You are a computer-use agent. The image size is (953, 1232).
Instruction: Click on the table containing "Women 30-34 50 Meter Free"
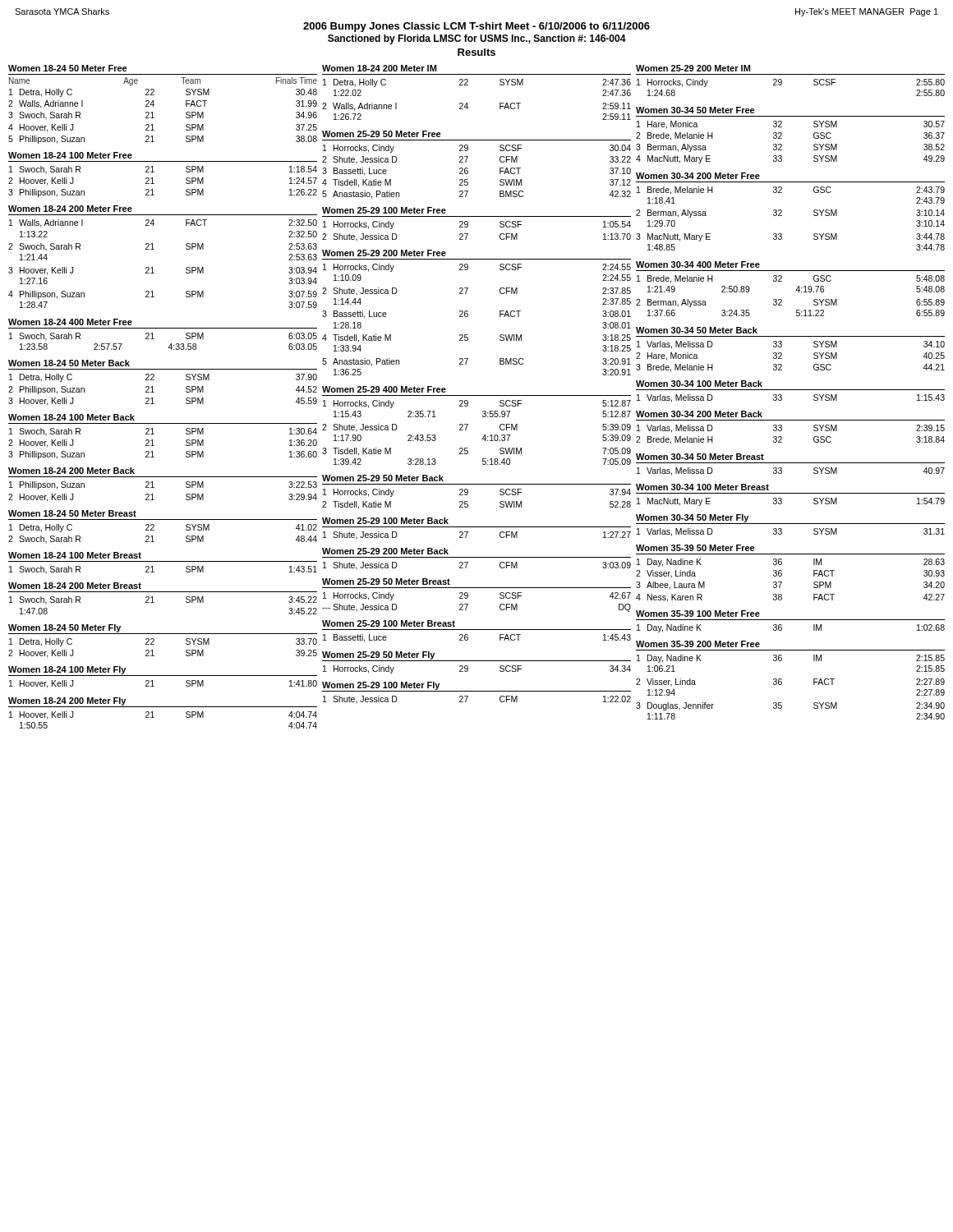point(790,135)
